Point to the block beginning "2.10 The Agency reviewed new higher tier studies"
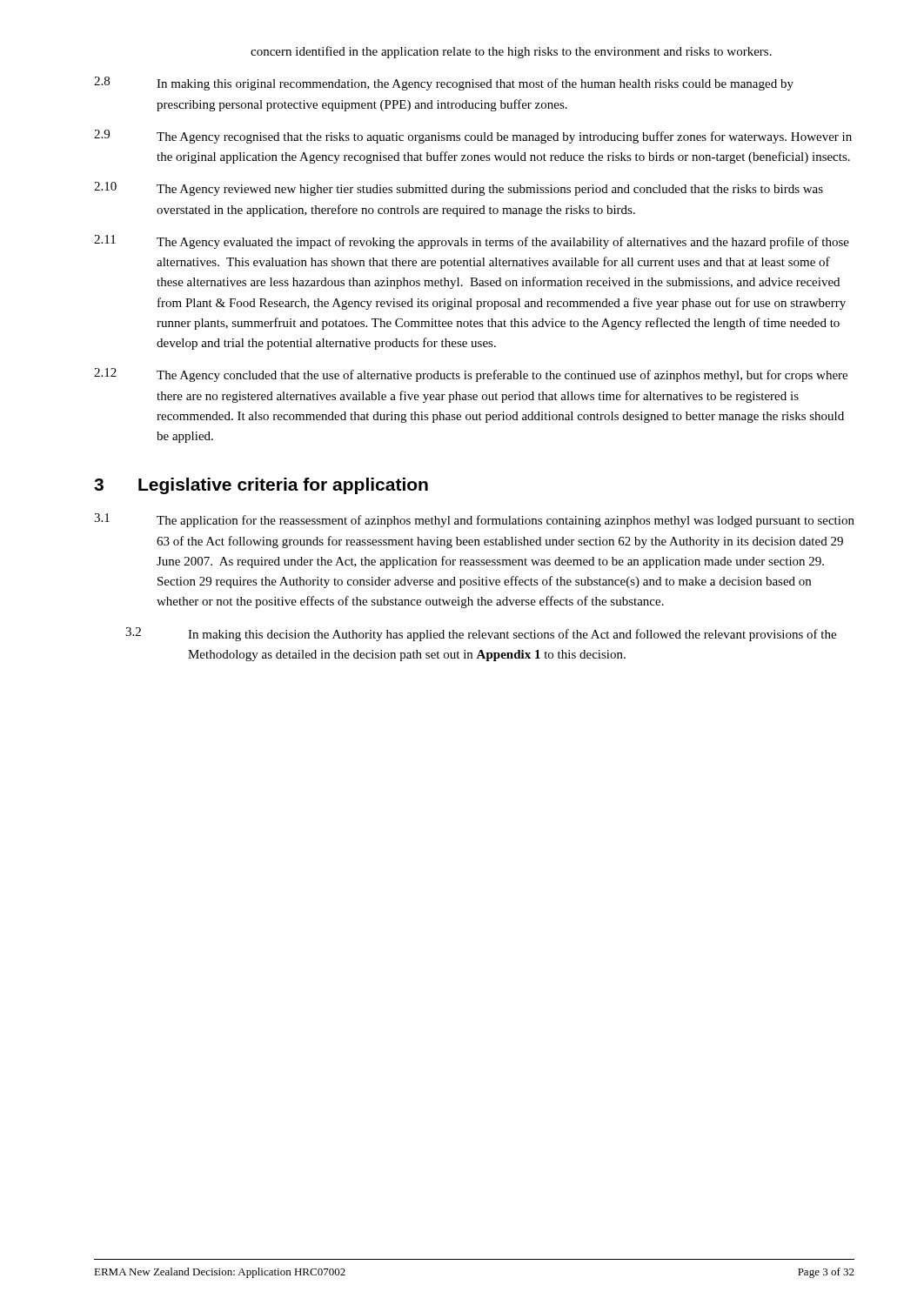Viewport: 924px width, 1305px height. [474, 200]
